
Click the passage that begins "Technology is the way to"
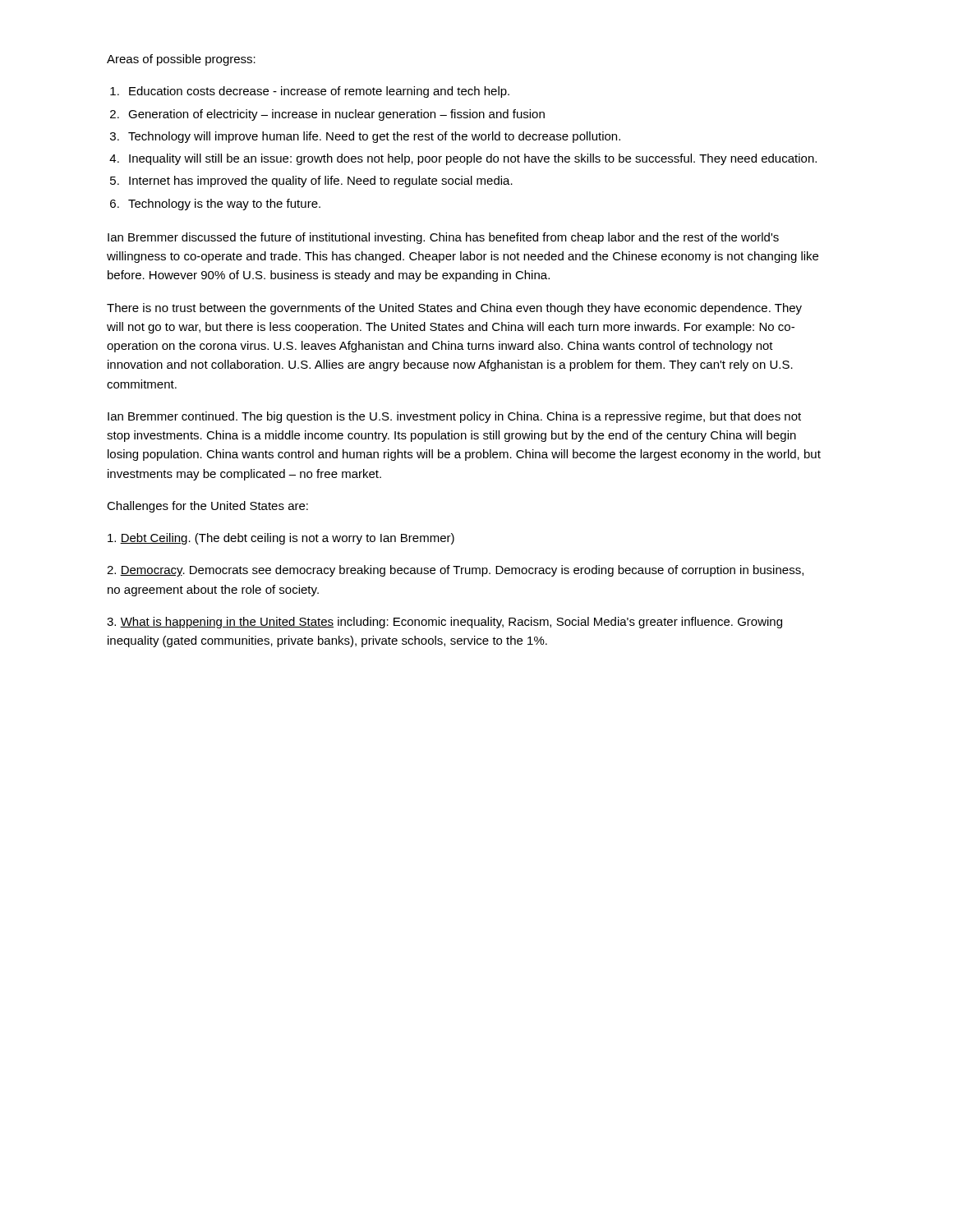click(x=224, y=205)
